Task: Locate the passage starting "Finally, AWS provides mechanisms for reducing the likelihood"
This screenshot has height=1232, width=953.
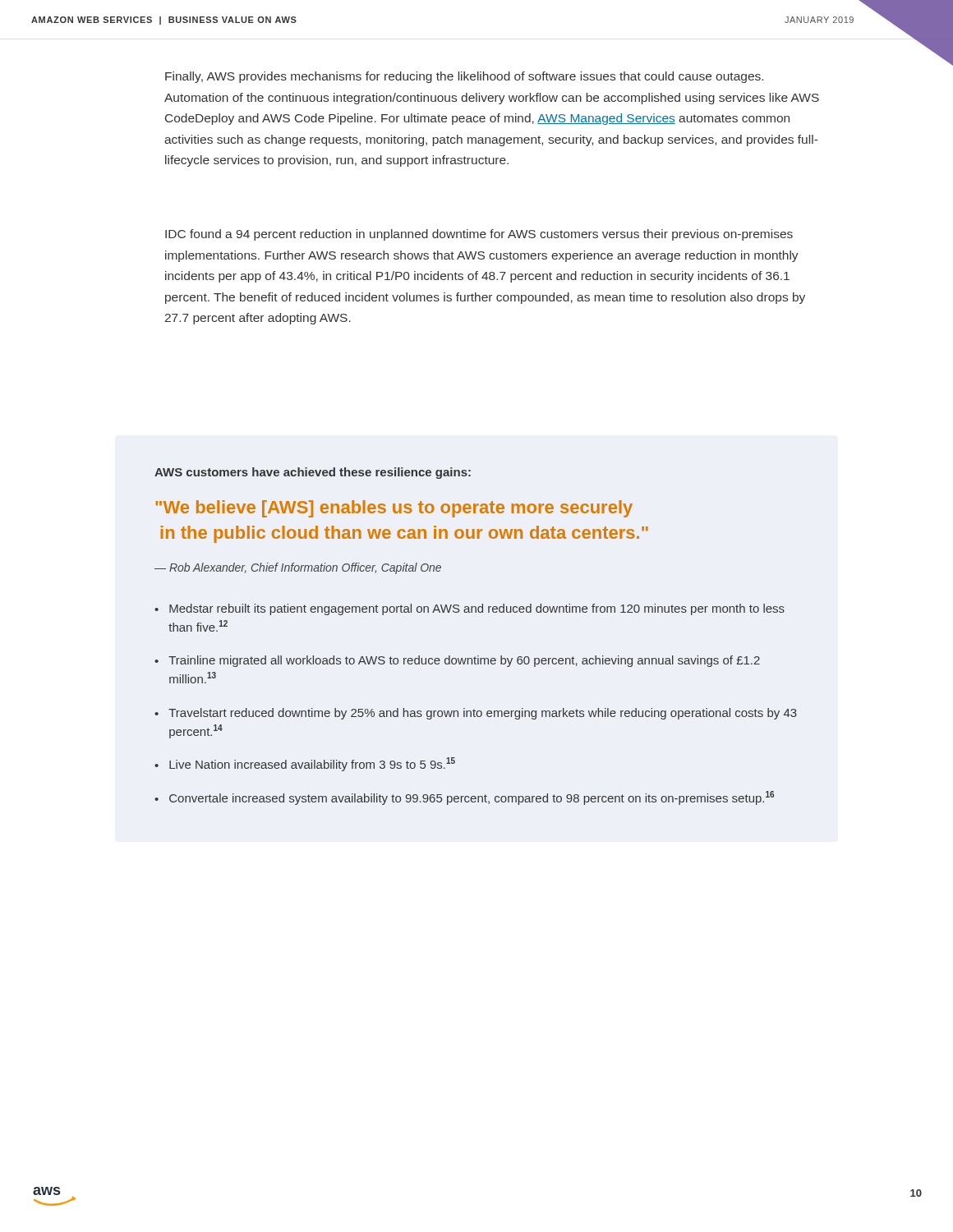Action: point(493,118)
